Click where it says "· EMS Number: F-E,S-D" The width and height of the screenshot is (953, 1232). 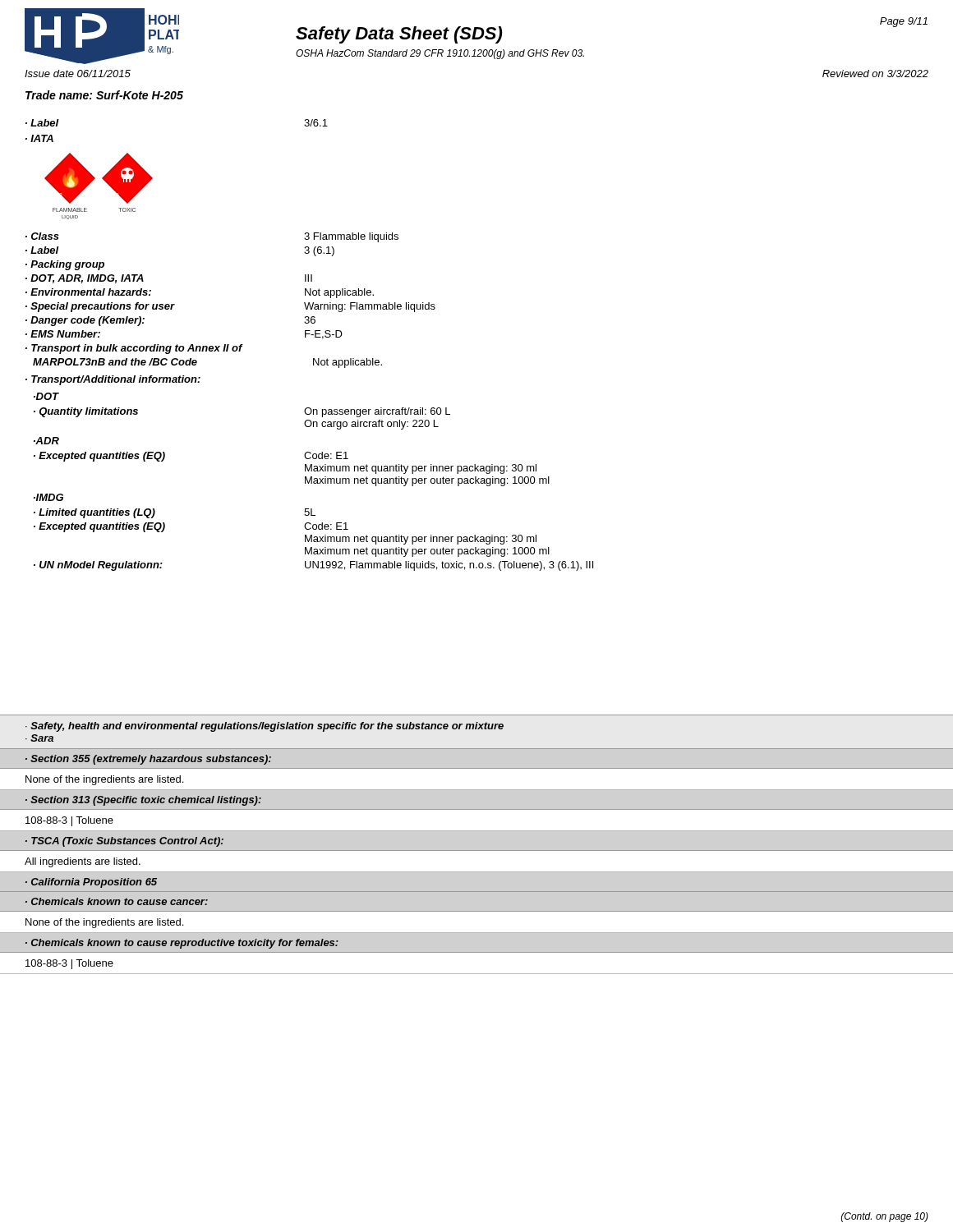(x=184, y=334)
